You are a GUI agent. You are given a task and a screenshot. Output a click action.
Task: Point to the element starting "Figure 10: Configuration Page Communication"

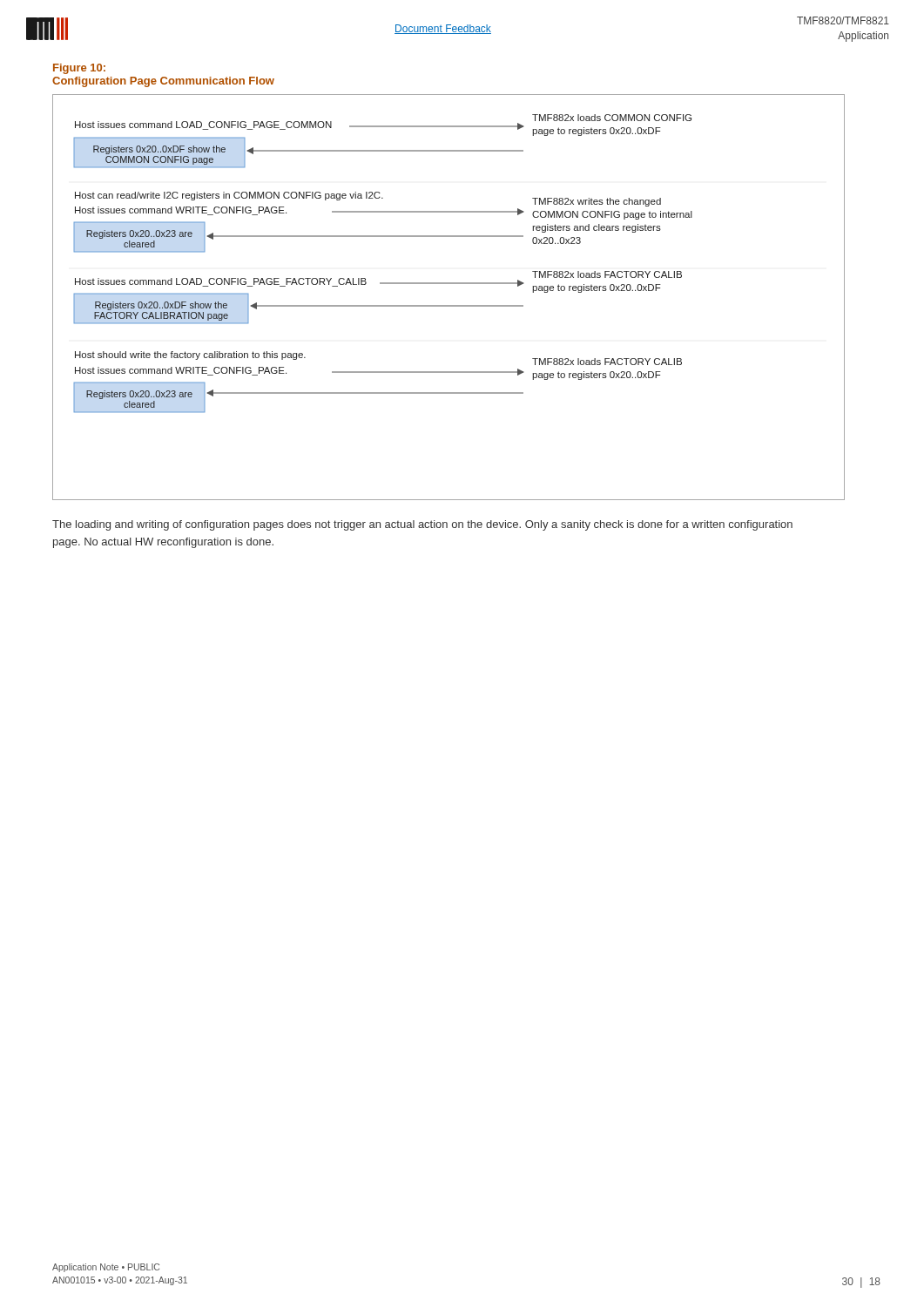pos(79,69)
